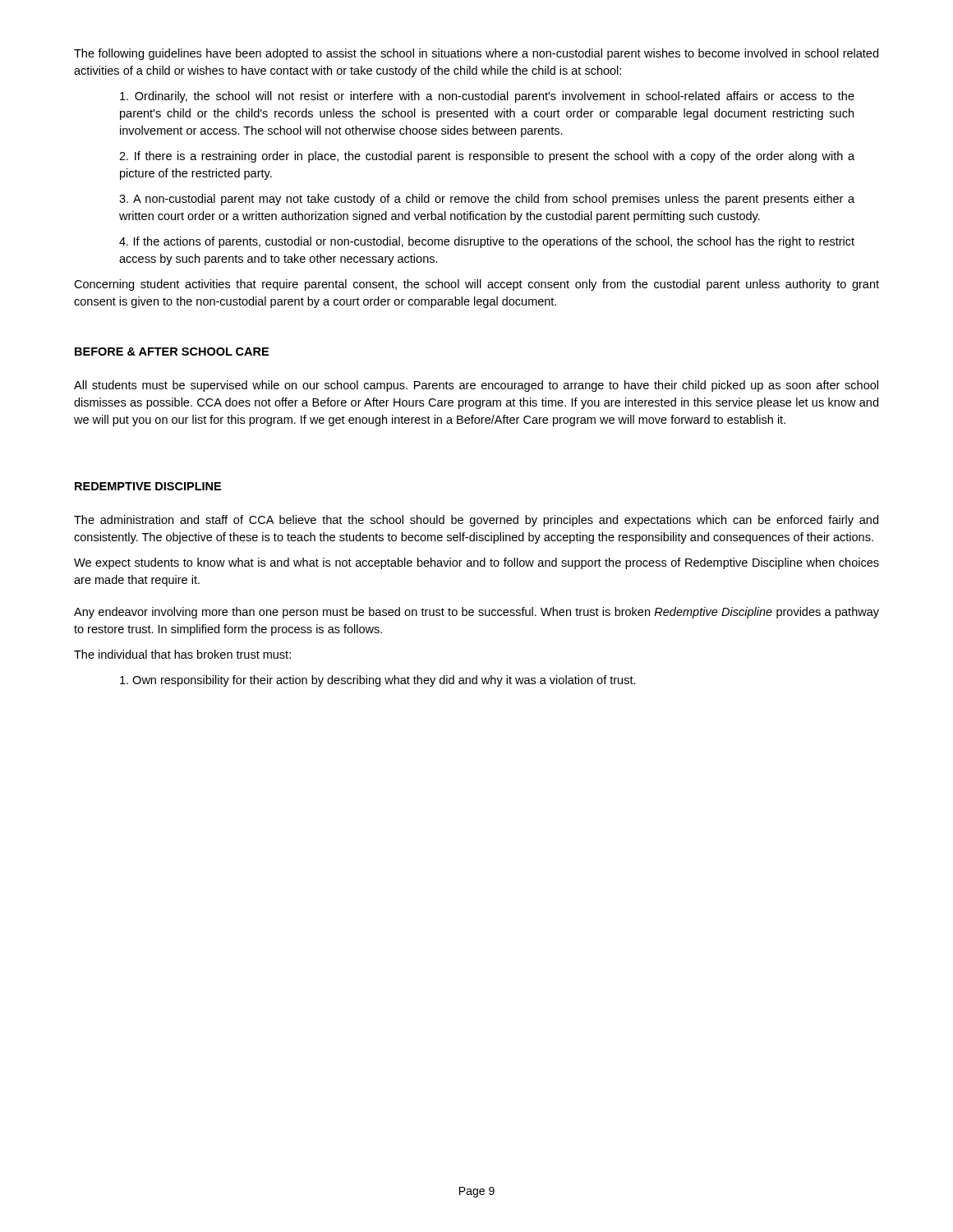Viewport: 953px width, 1232px height.
Task: Locate the block of text that opens with "The administration and staff"
Action: pos(476,529)
